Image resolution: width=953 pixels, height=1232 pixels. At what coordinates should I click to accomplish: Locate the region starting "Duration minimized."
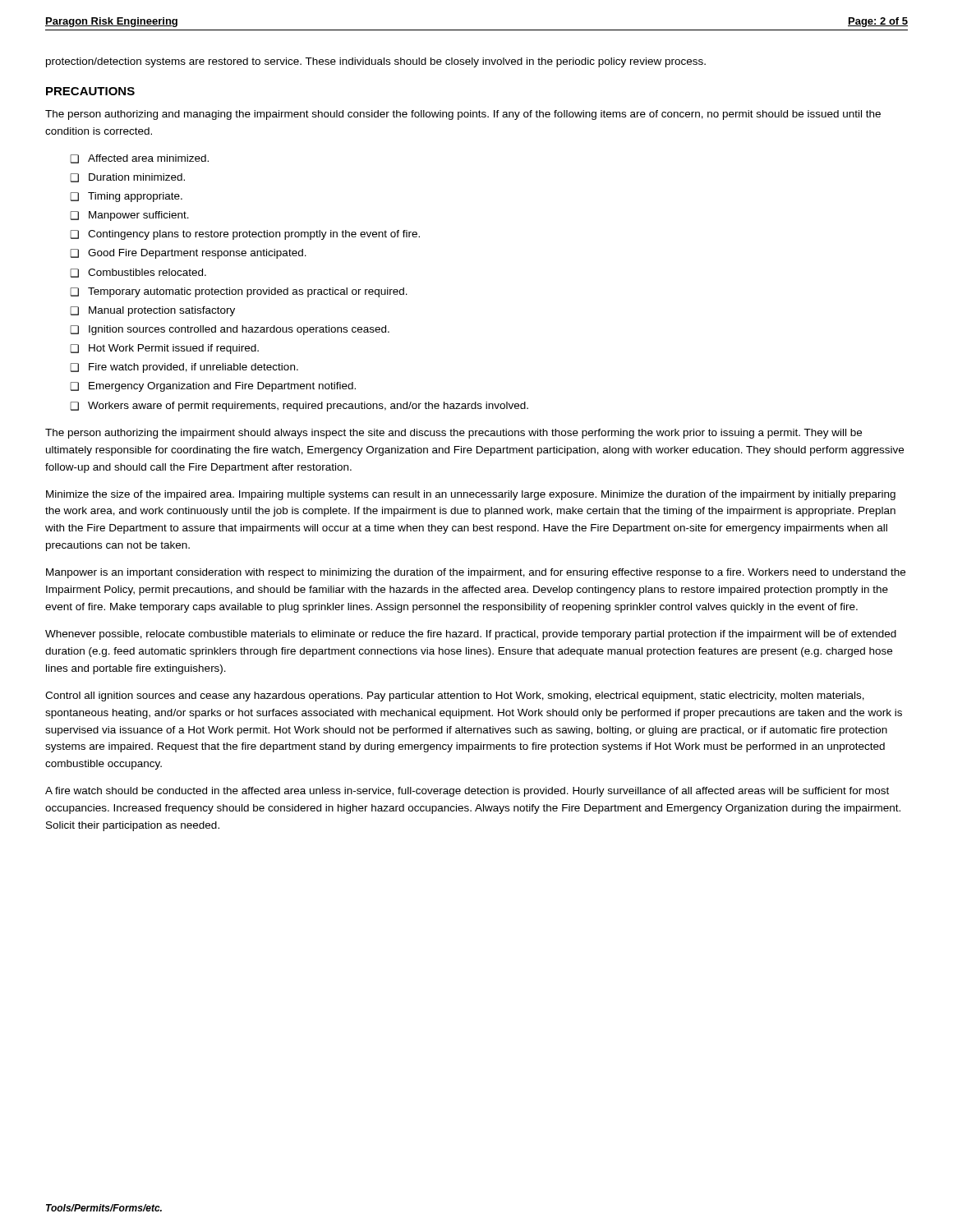click(137, 177)
